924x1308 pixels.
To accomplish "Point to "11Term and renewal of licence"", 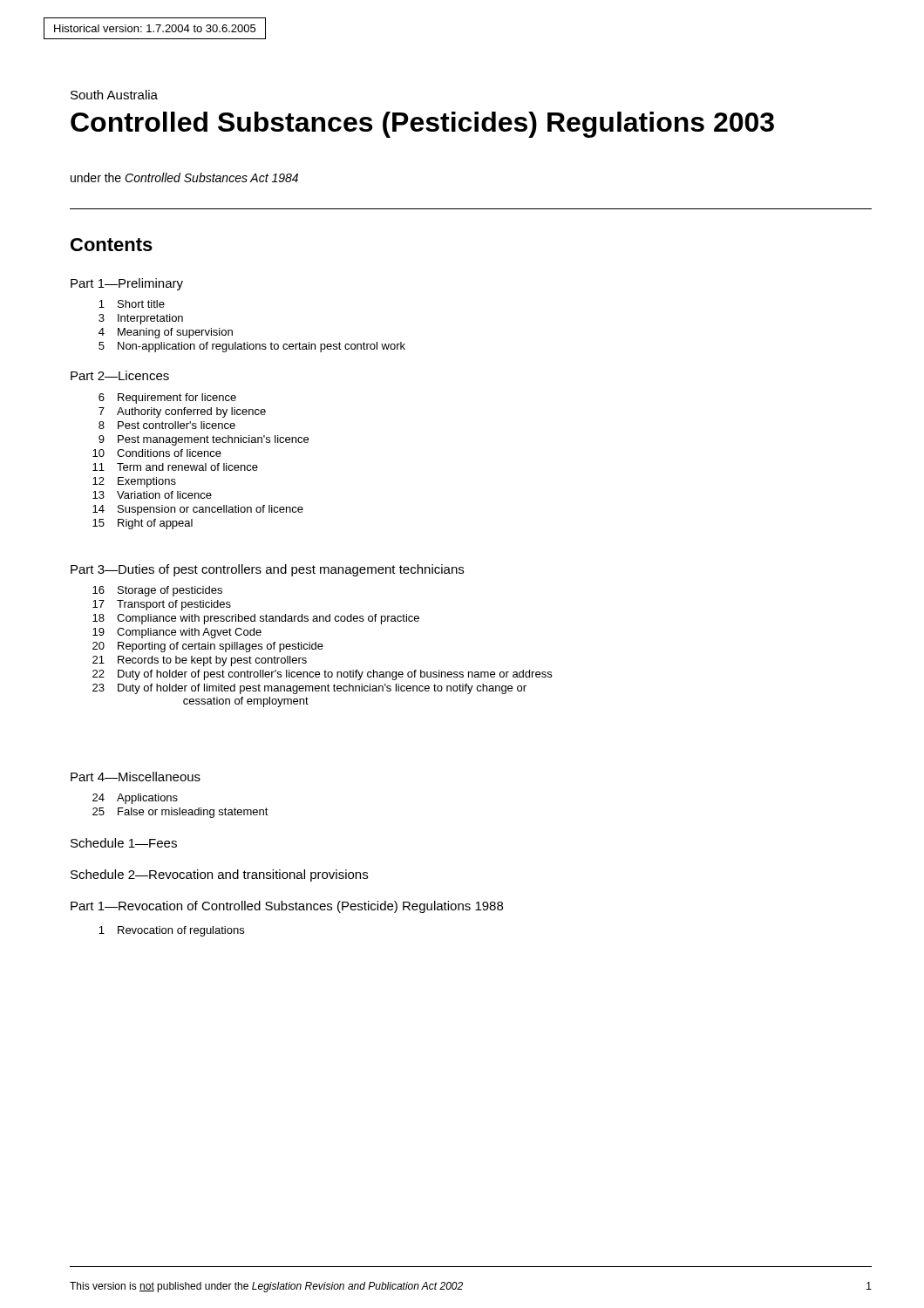I will pos(175,467).
